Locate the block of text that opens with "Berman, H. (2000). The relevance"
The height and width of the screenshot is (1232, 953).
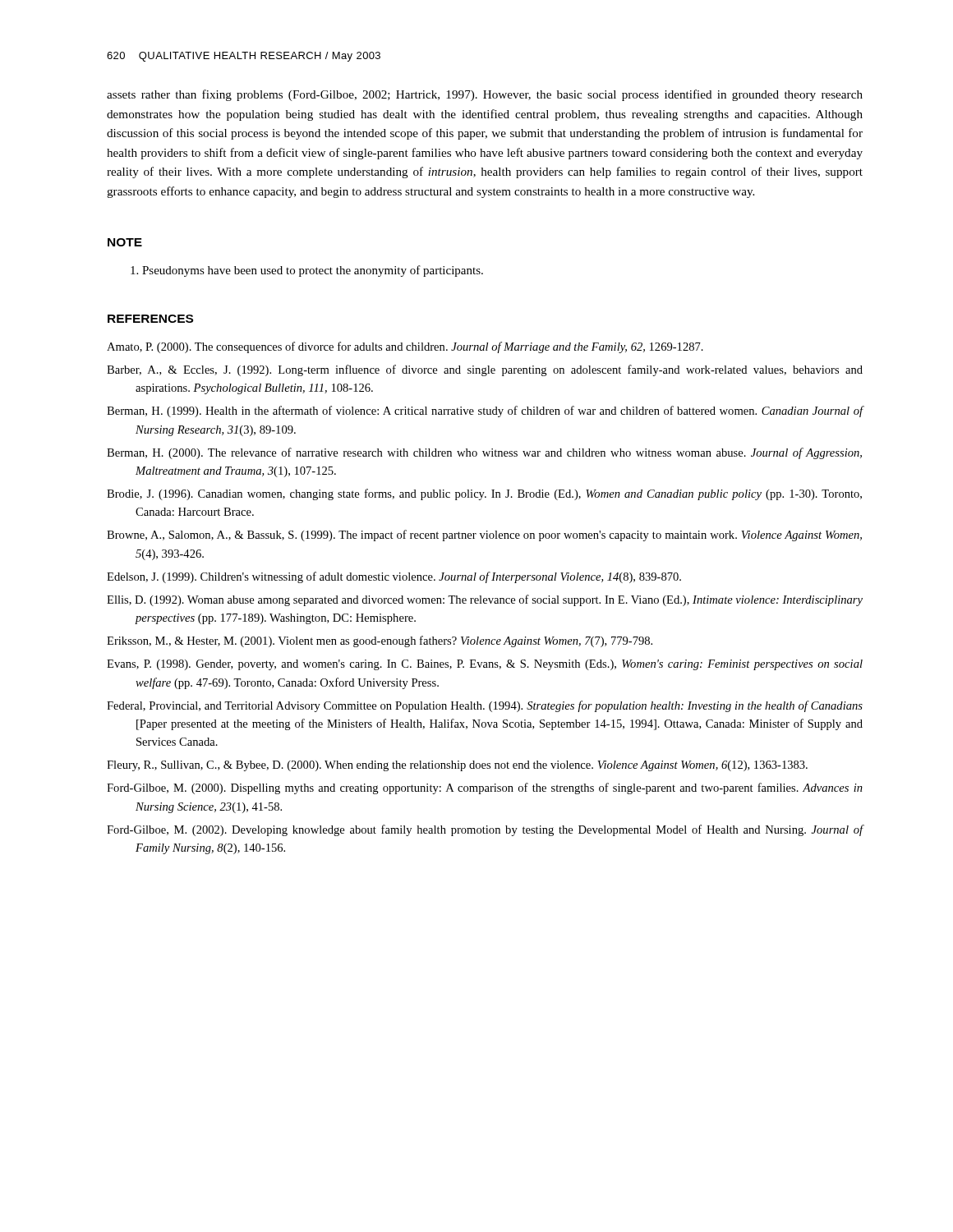pos(485,461)
